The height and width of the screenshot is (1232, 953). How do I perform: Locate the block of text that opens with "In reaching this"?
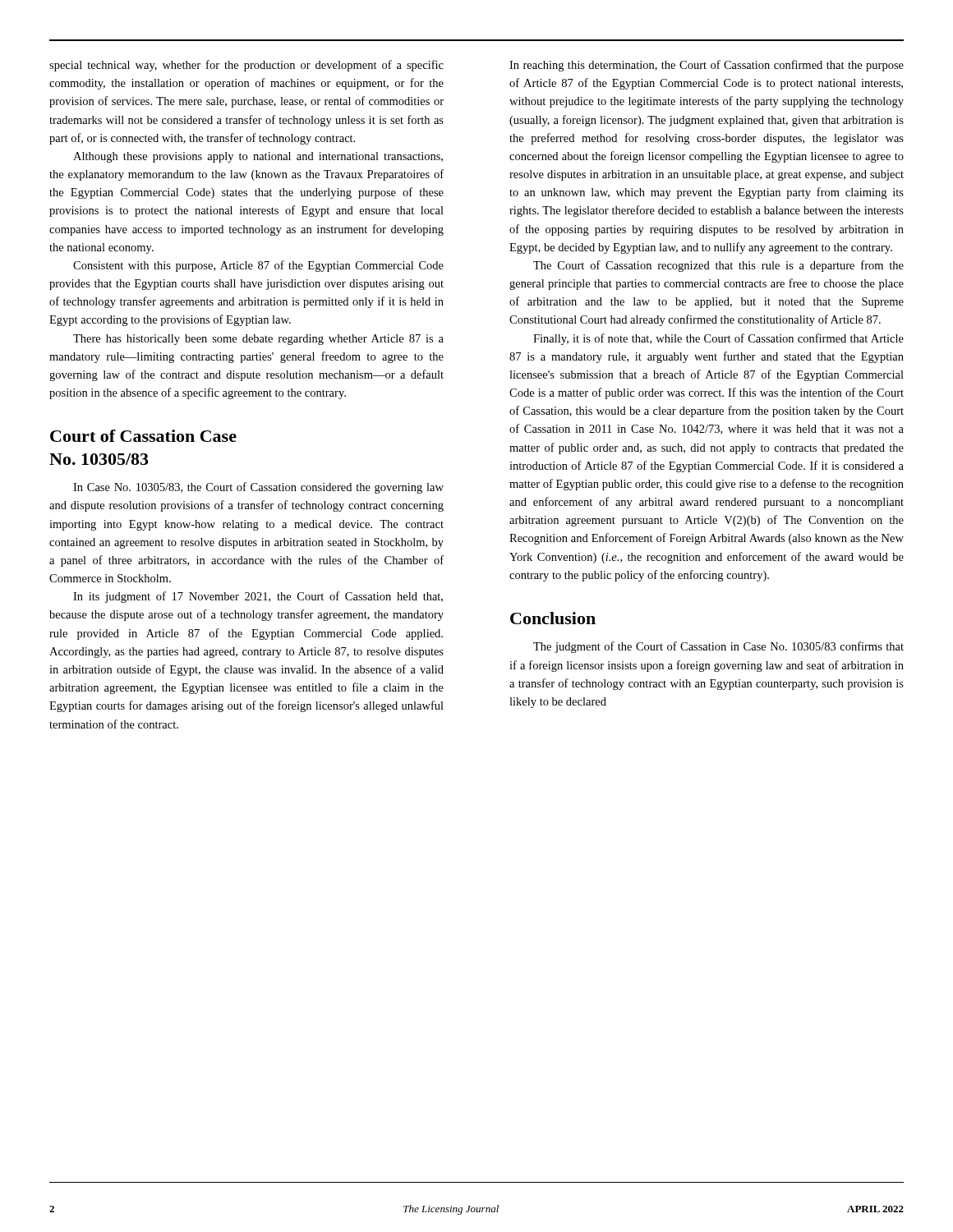(707, 156)
